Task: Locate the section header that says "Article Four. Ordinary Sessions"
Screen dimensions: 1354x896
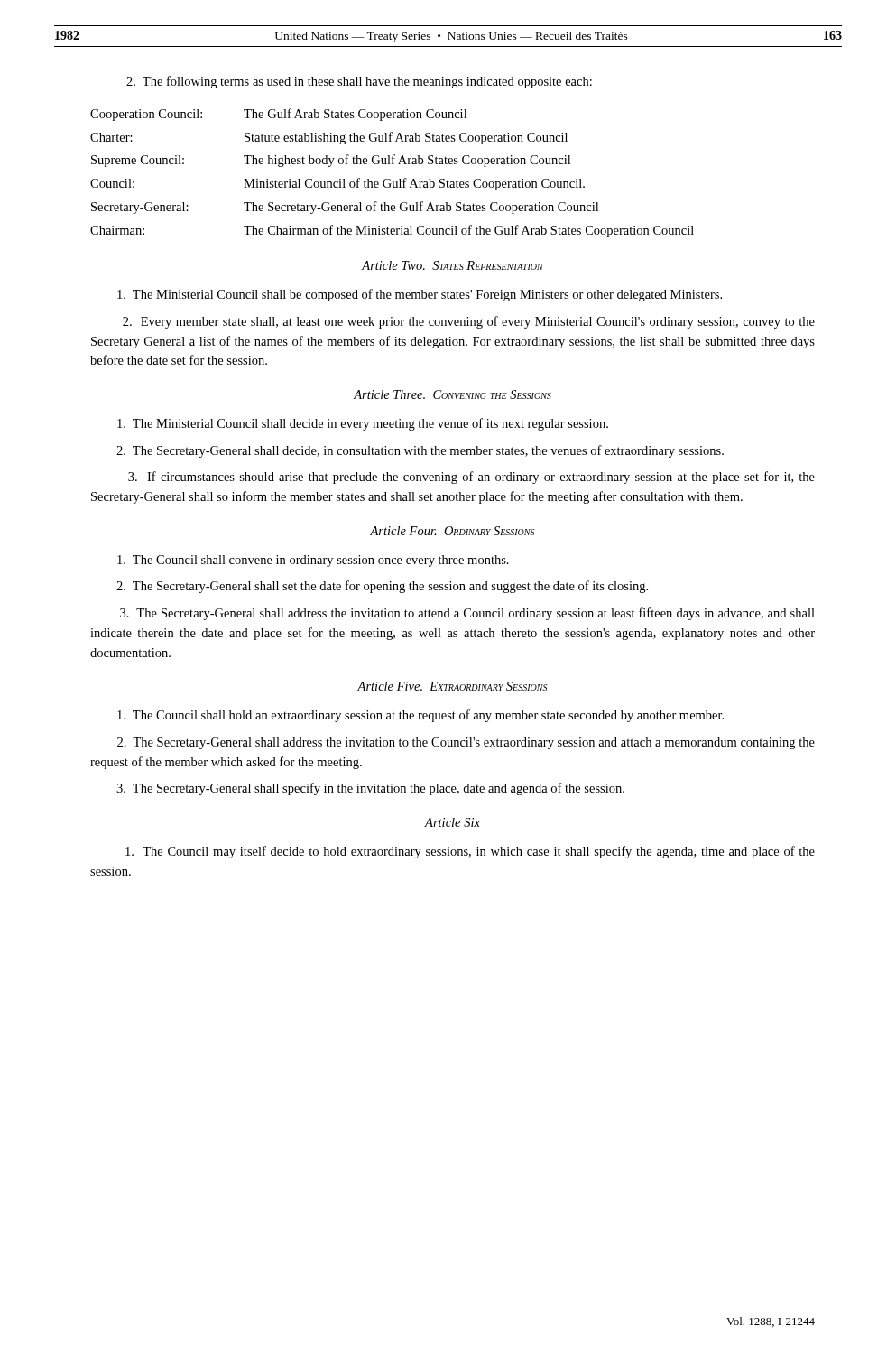Action: tap(453, 531)
